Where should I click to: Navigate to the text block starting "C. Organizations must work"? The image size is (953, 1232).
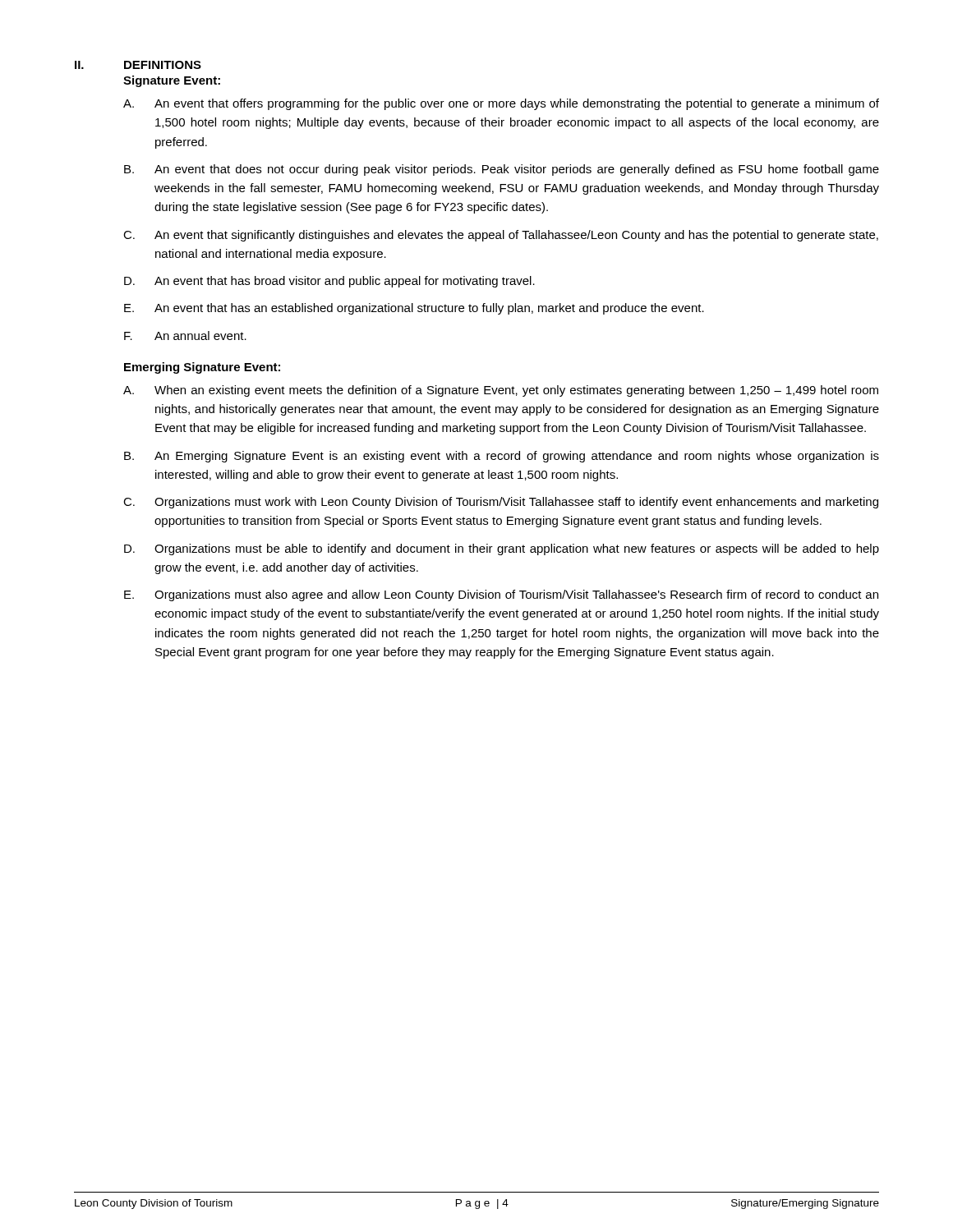501,511
